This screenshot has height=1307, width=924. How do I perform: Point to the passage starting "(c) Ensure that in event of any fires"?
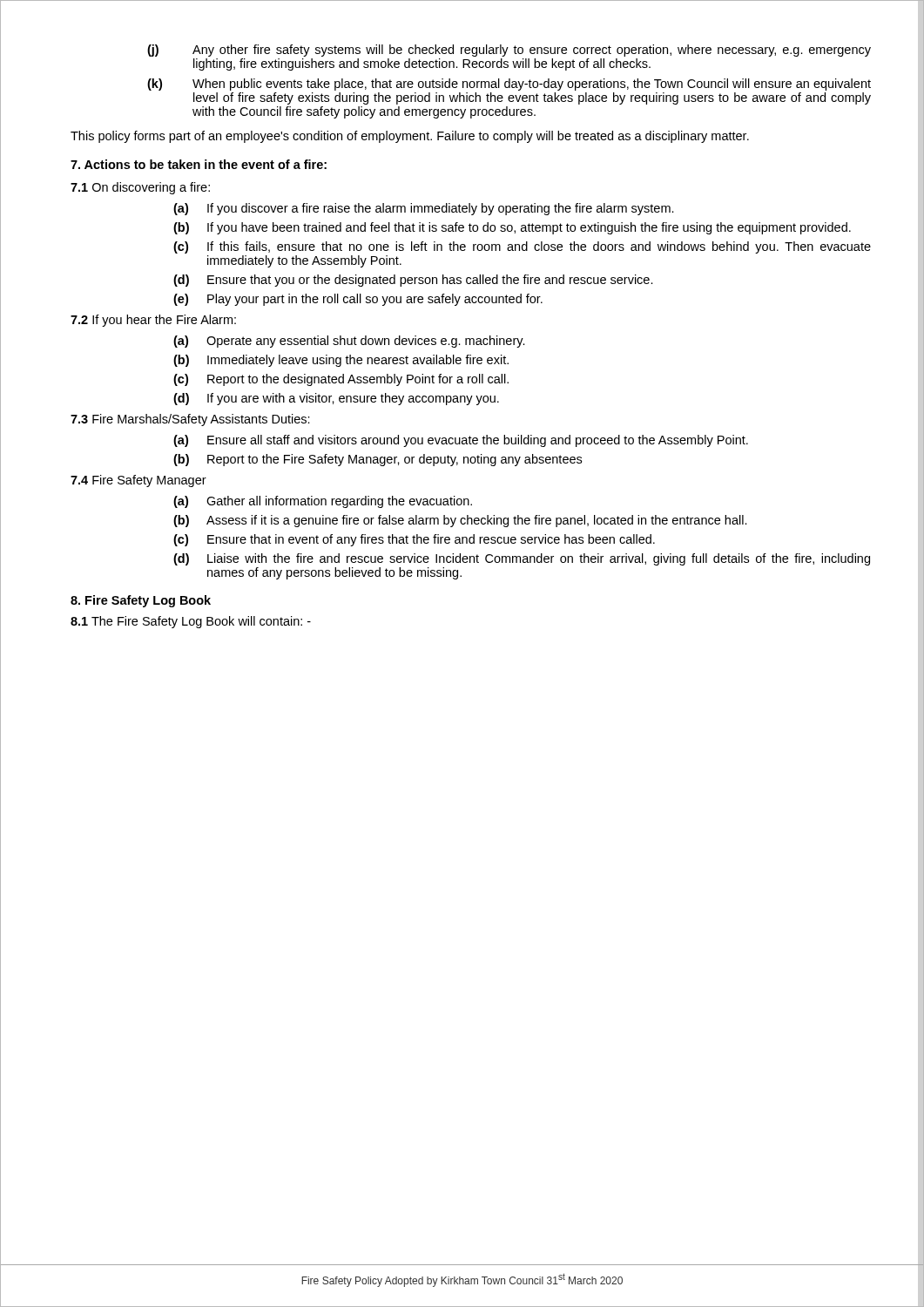coord(519,539)
